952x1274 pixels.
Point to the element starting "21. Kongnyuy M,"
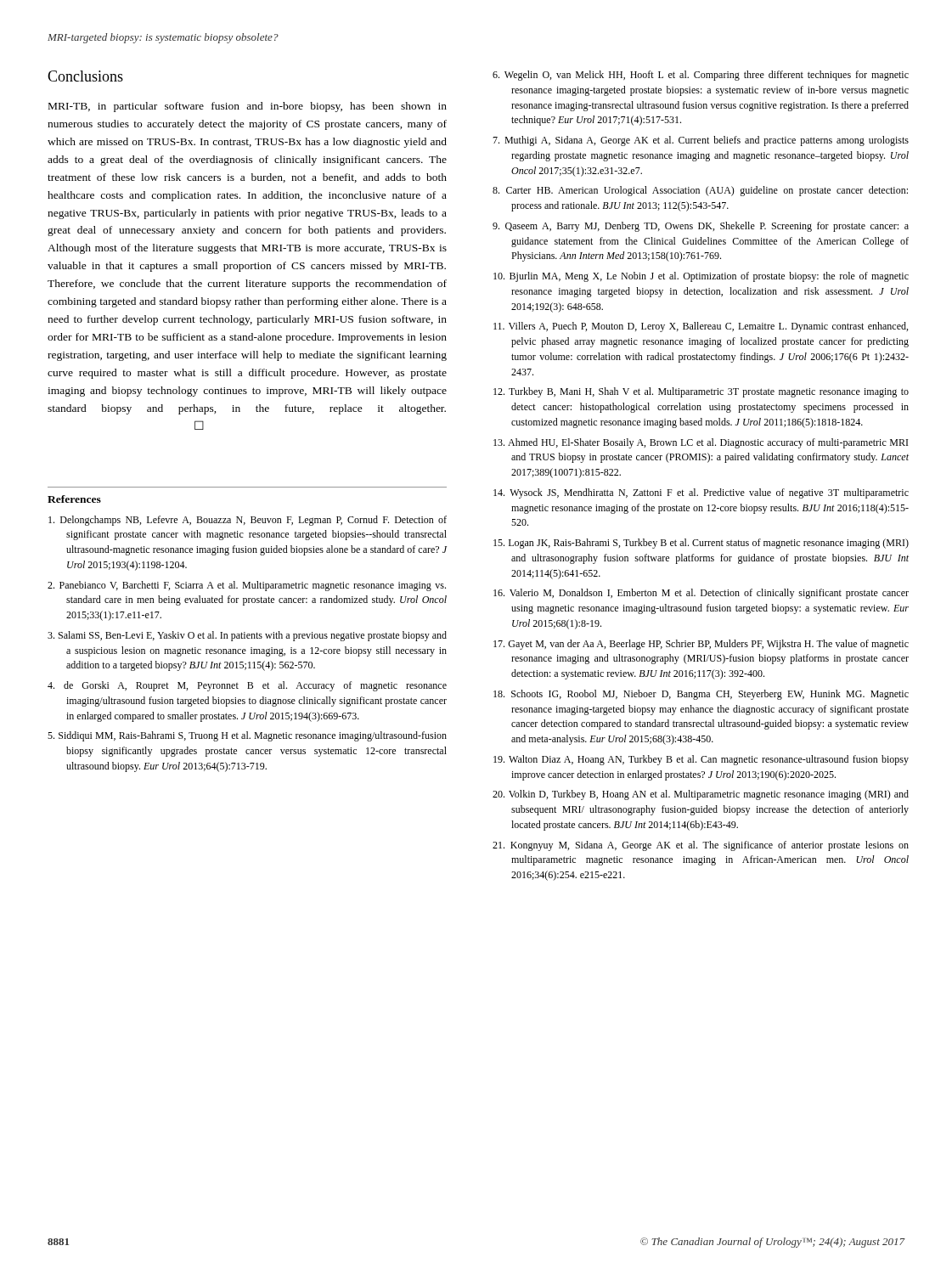pyautogui.click(x=701, y=860)
